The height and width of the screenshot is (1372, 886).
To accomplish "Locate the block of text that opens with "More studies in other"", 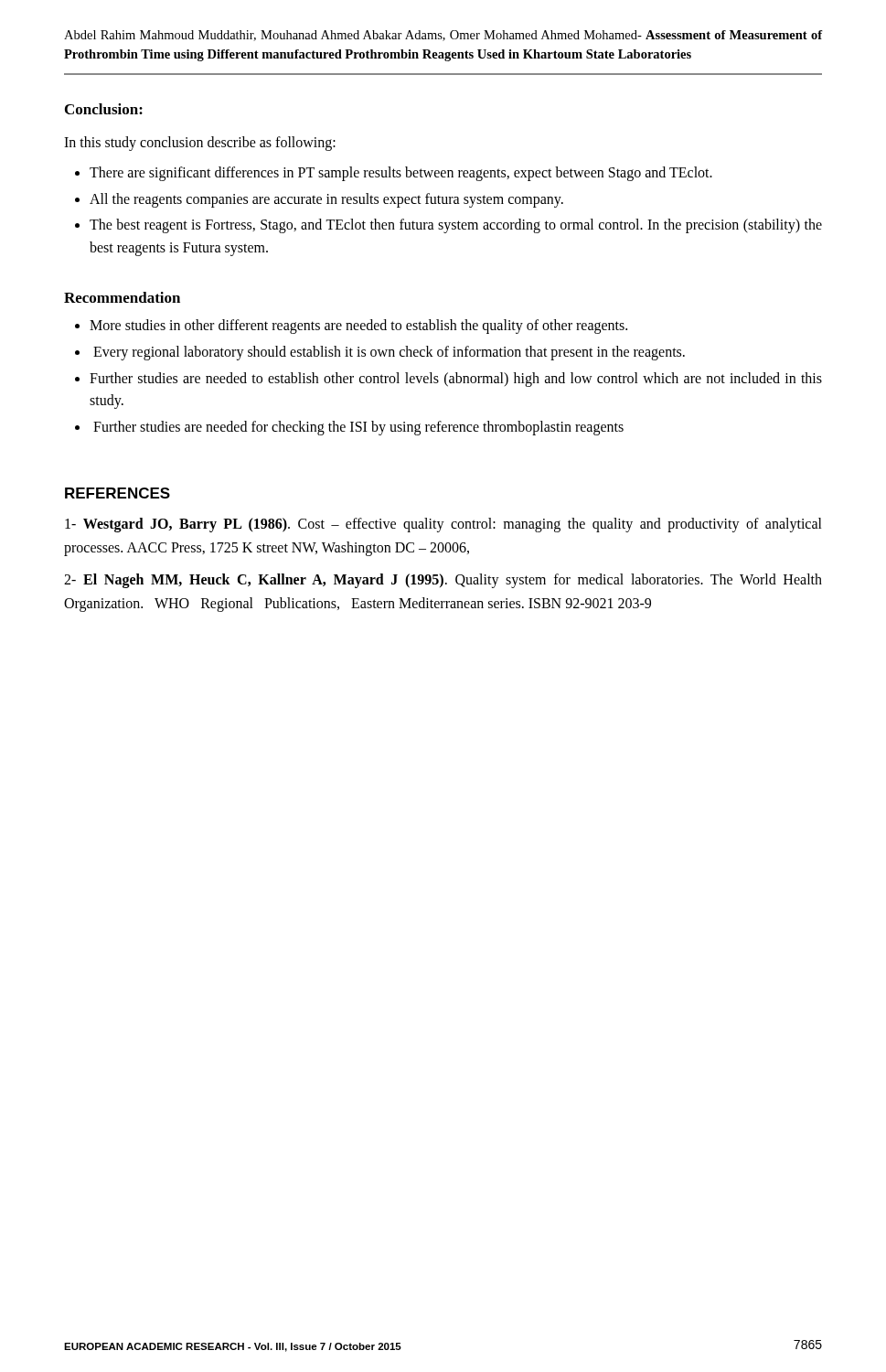I will tap(359, 325).
